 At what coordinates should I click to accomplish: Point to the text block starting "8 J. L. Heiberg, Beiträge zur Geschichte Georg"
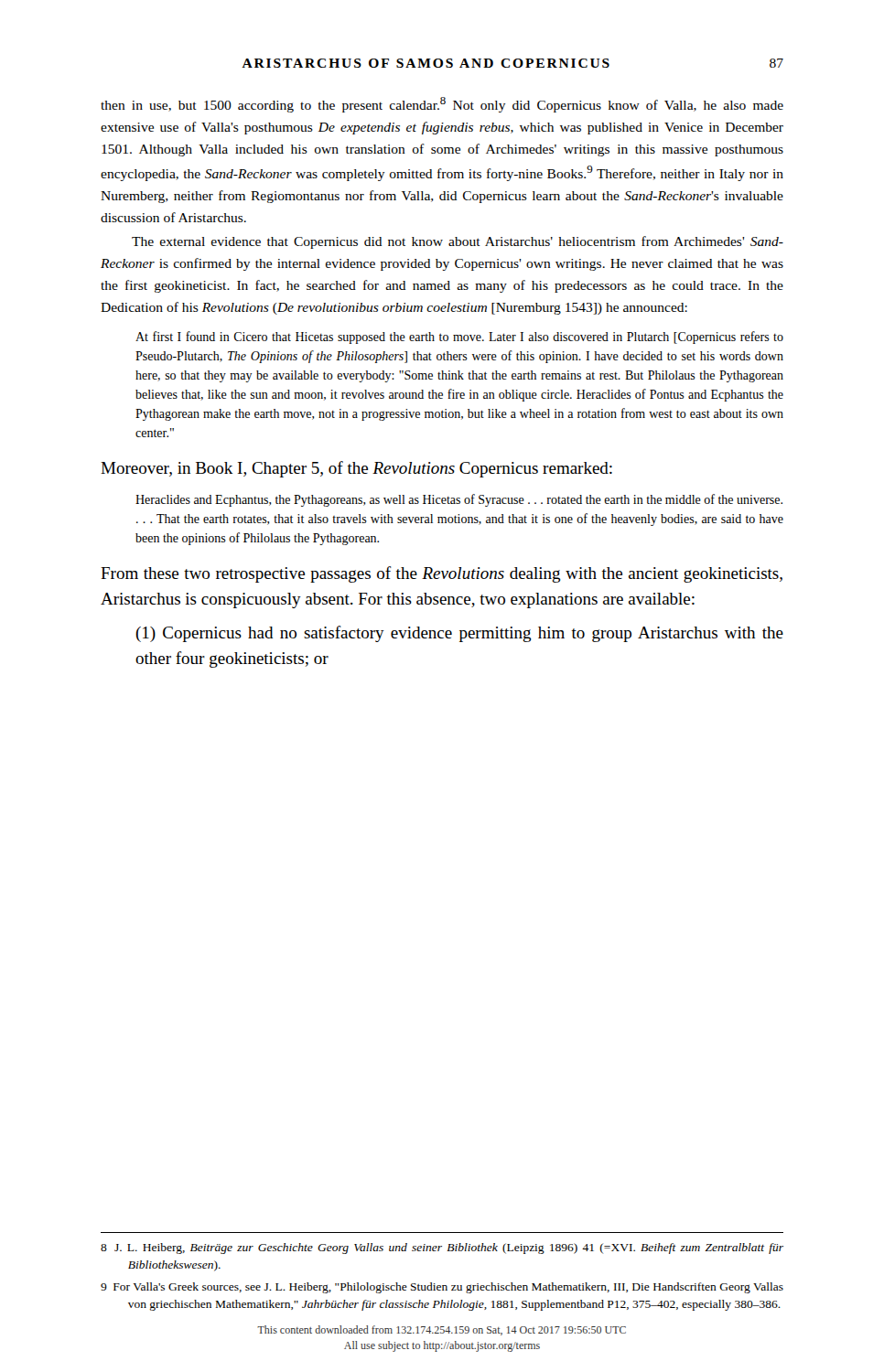click(x=442, y=1276)
